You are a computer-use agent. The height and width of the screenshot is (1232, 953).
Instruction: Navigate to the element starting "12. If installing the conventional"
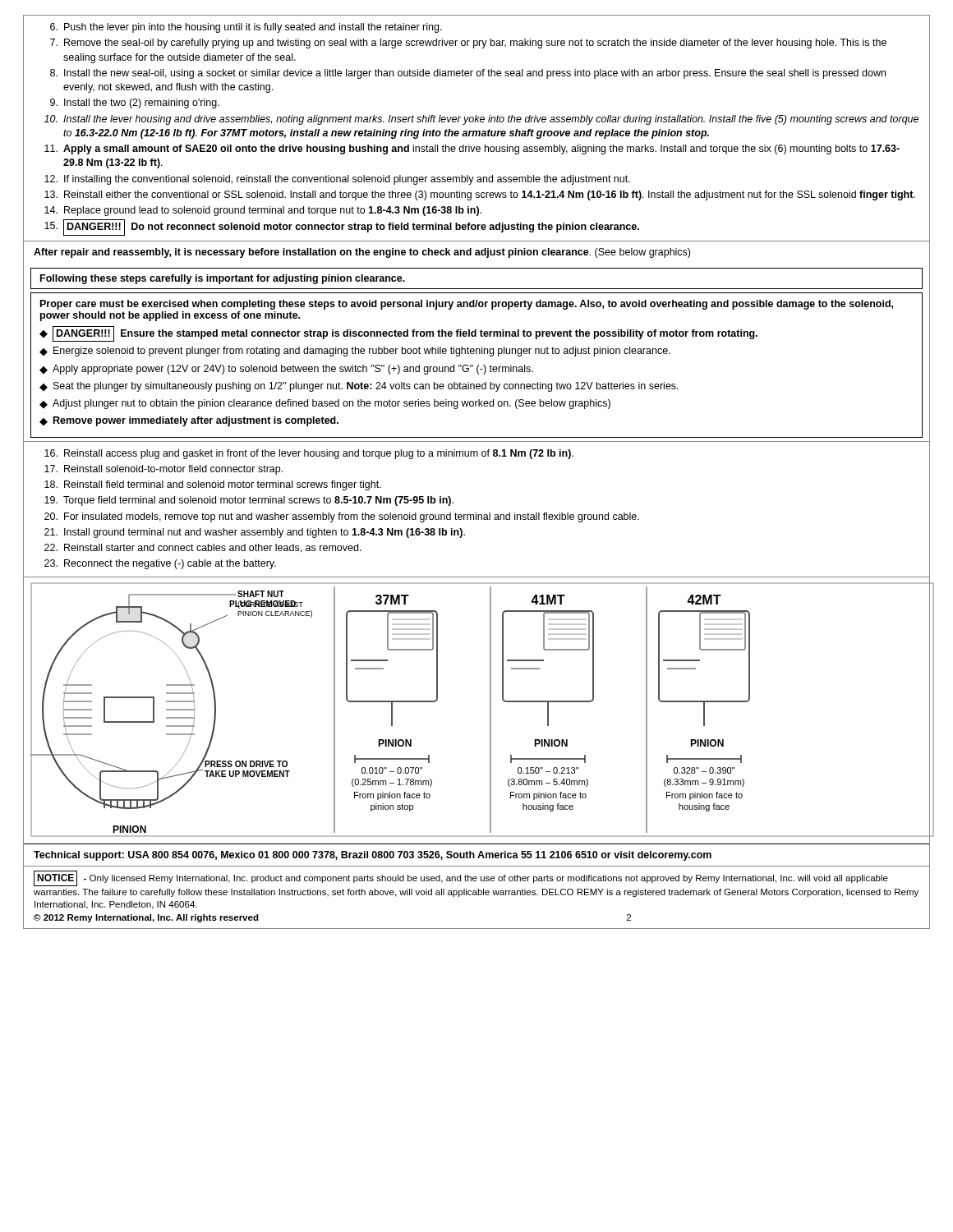pyautogui.click(x=476, y=179)
